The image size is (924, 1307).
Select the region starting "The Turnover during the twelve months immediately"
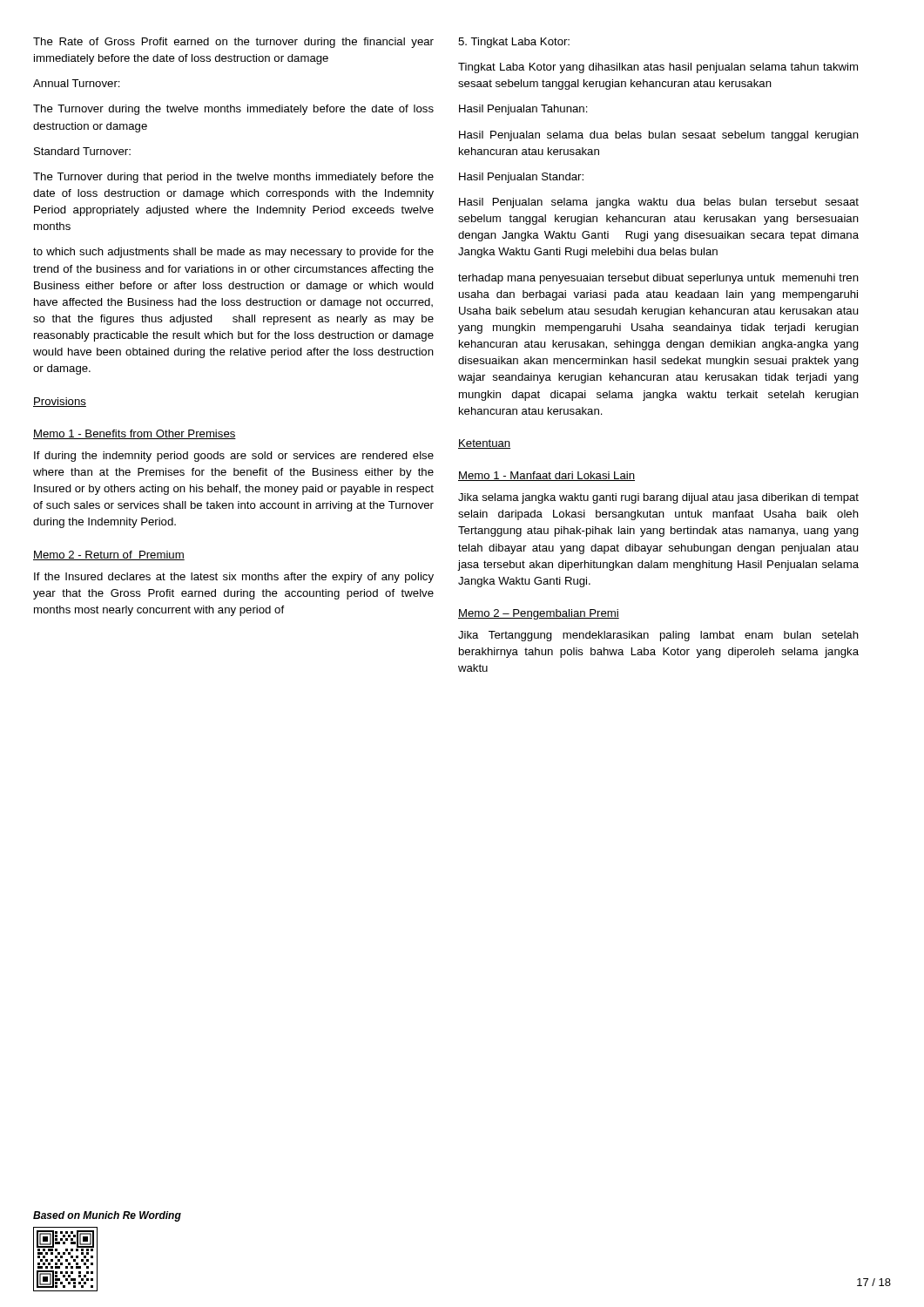[x=233, y=117]
